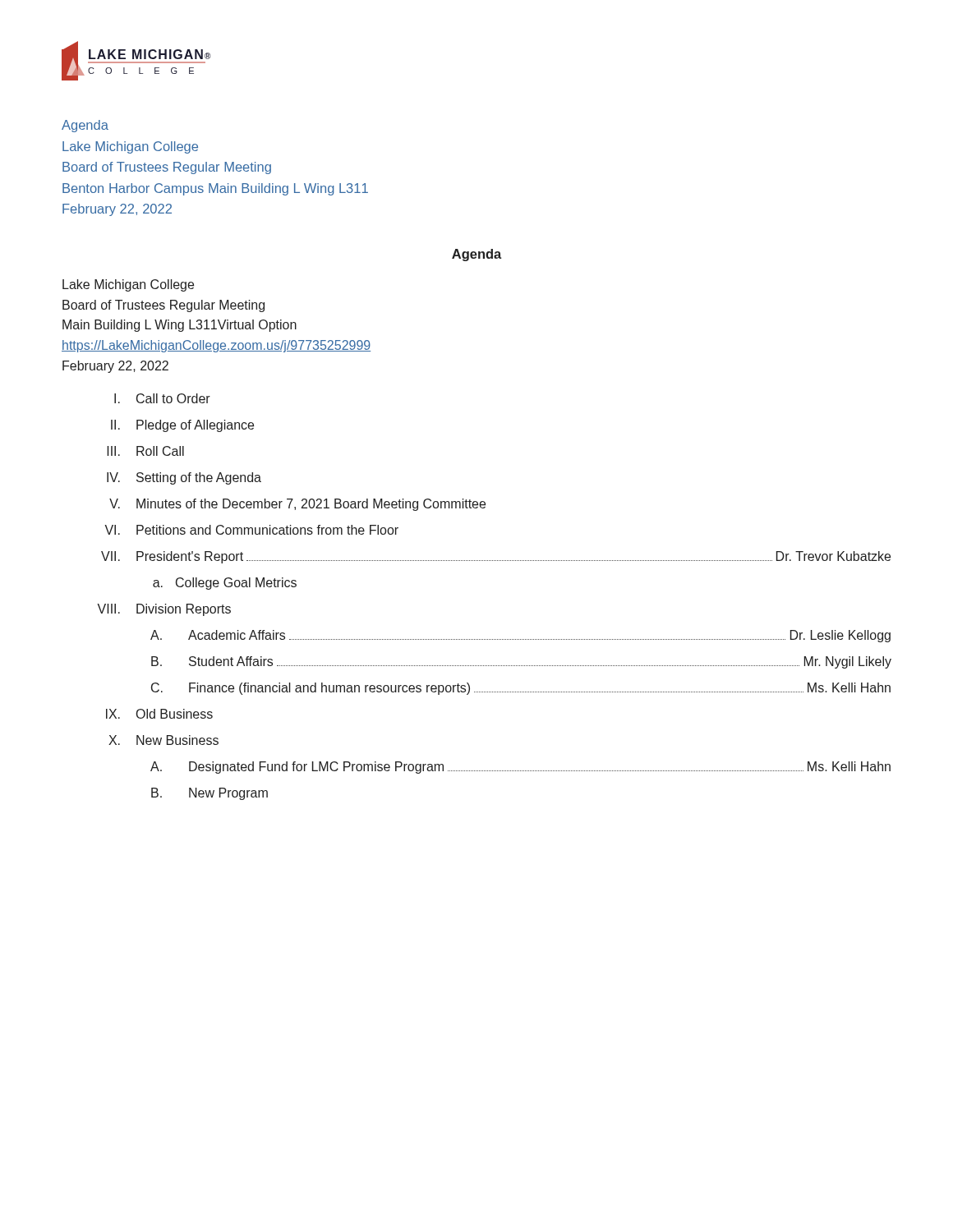Locate the block starting "II. Pledge of Allegiance"

coord(182,426)
